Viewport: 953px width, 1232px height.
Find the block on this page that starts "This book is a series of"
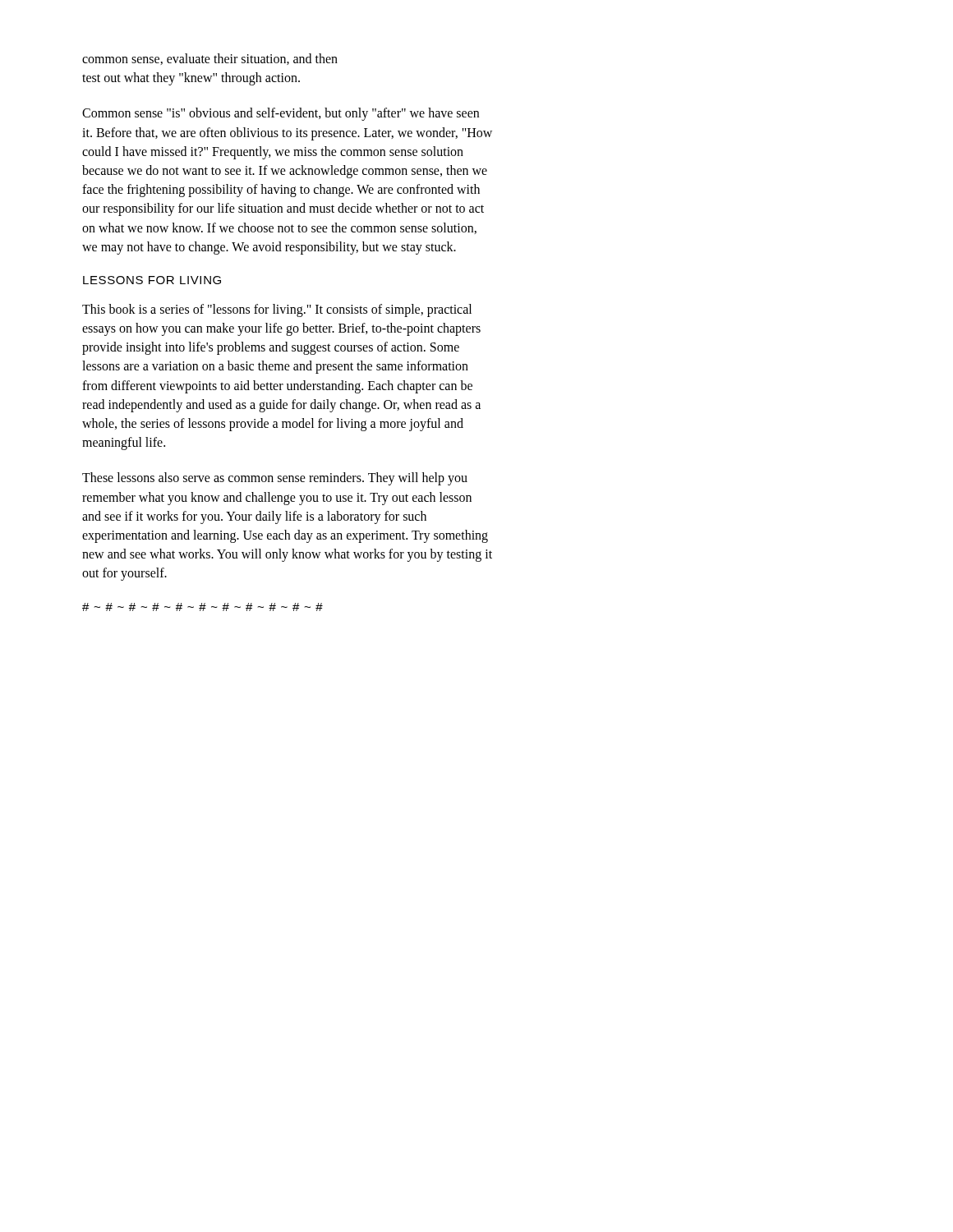tap(282, 376)
